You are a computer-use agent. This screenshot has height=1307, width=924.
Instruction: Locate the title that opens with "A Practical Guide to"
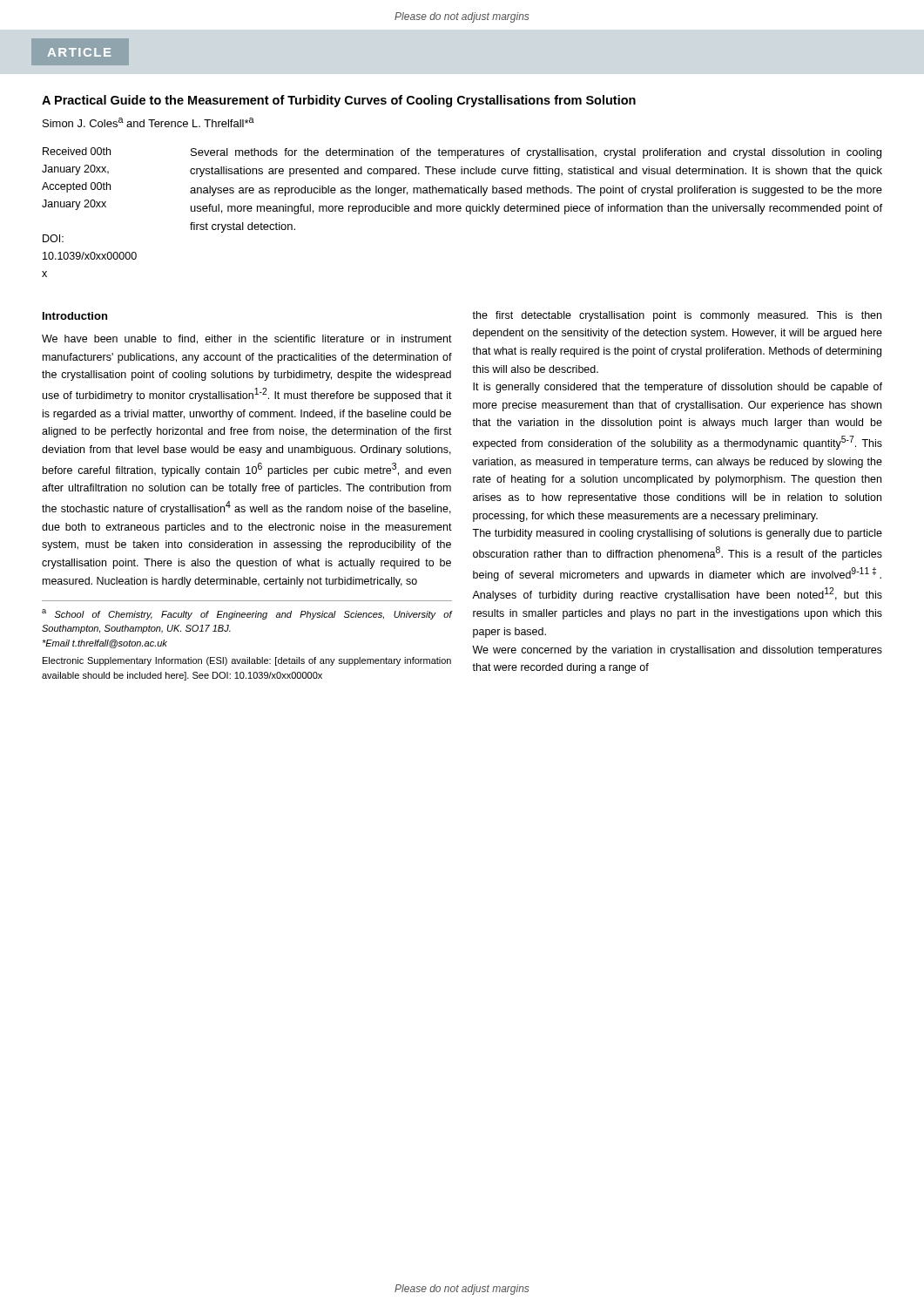pos(339,100)
